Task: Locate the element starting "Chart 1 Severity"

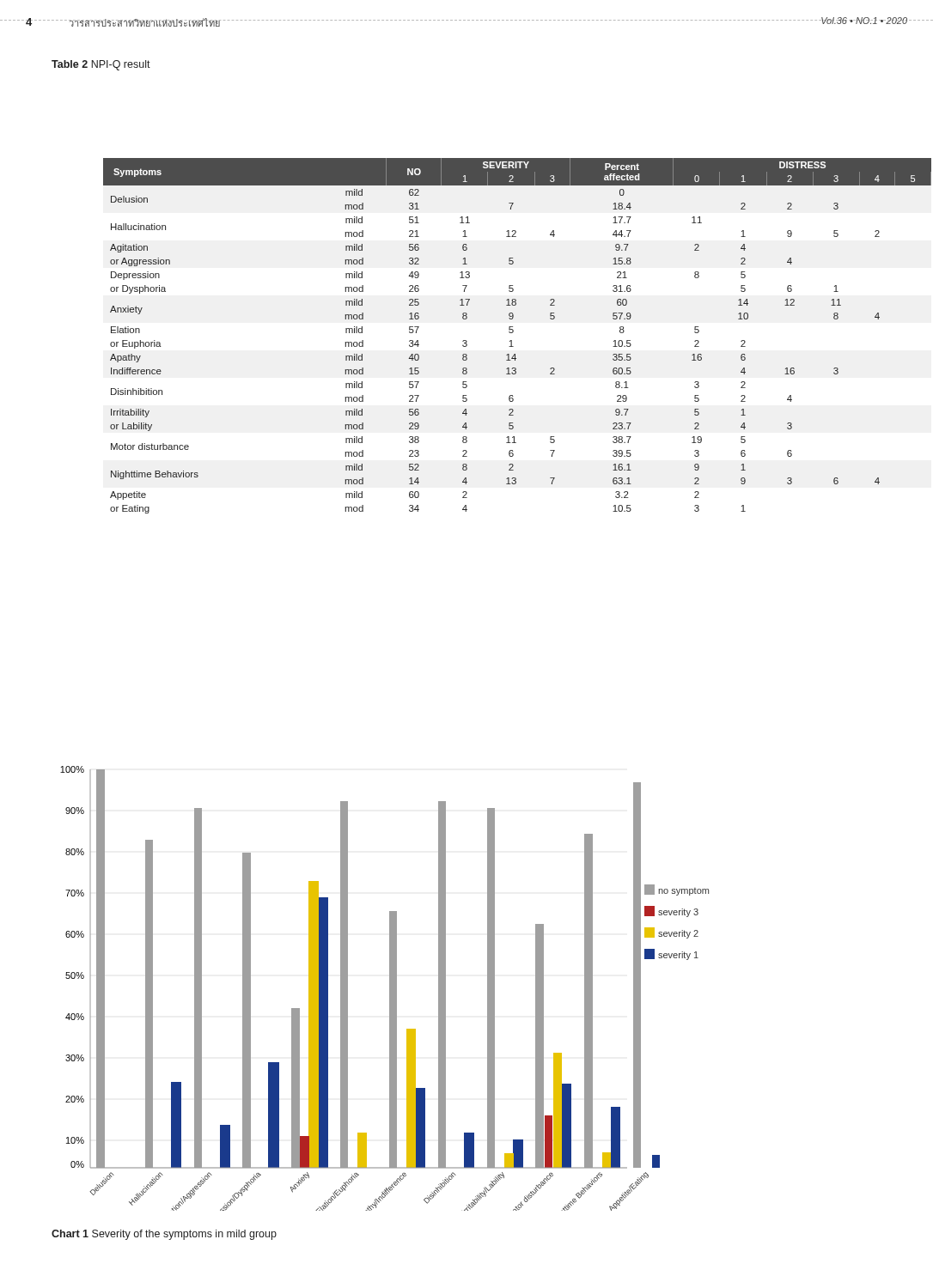Action: tap(164, 1234)
